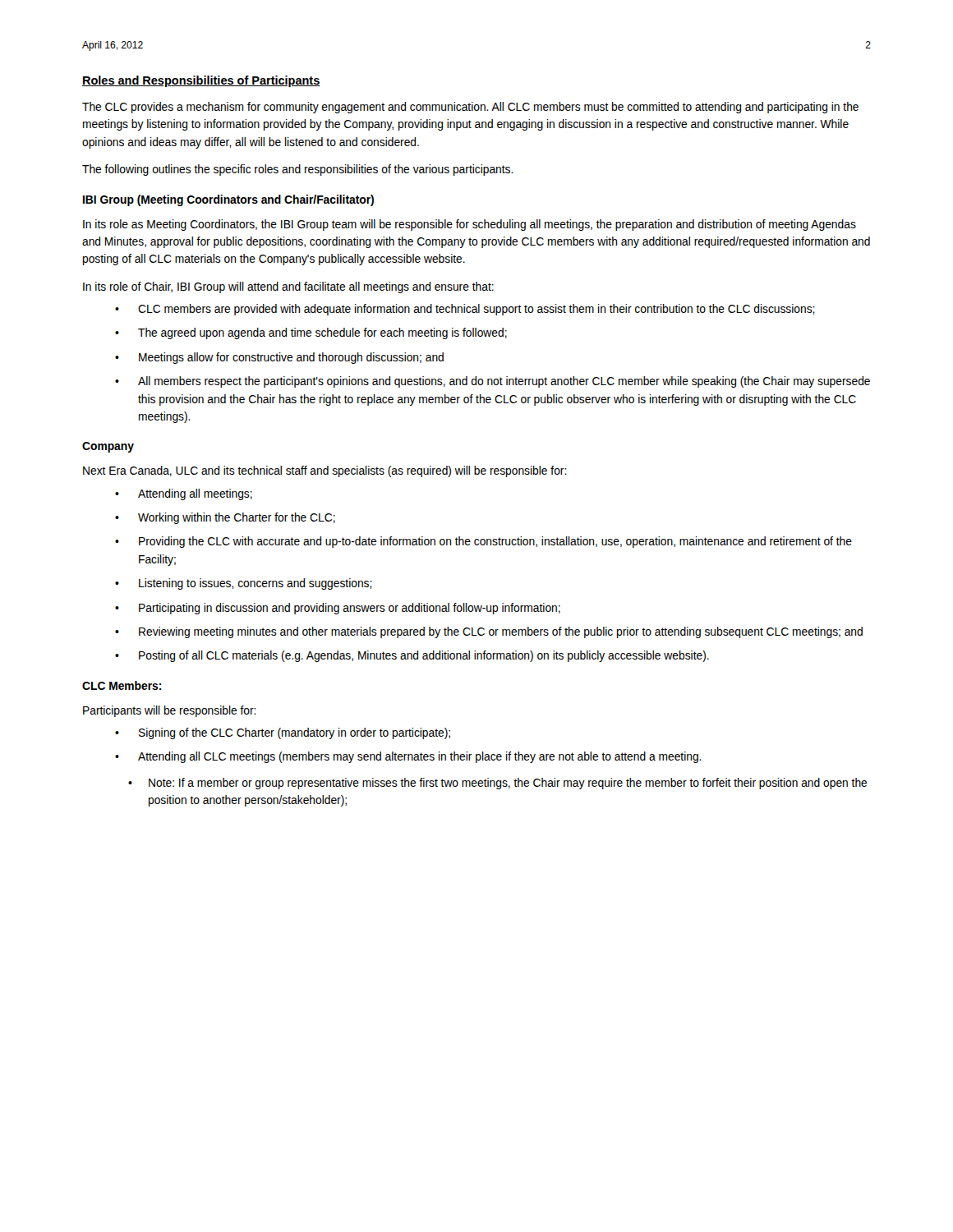
Task: Find the text block containing "Participants will be responsible"
Action: (x=169, y=711)
